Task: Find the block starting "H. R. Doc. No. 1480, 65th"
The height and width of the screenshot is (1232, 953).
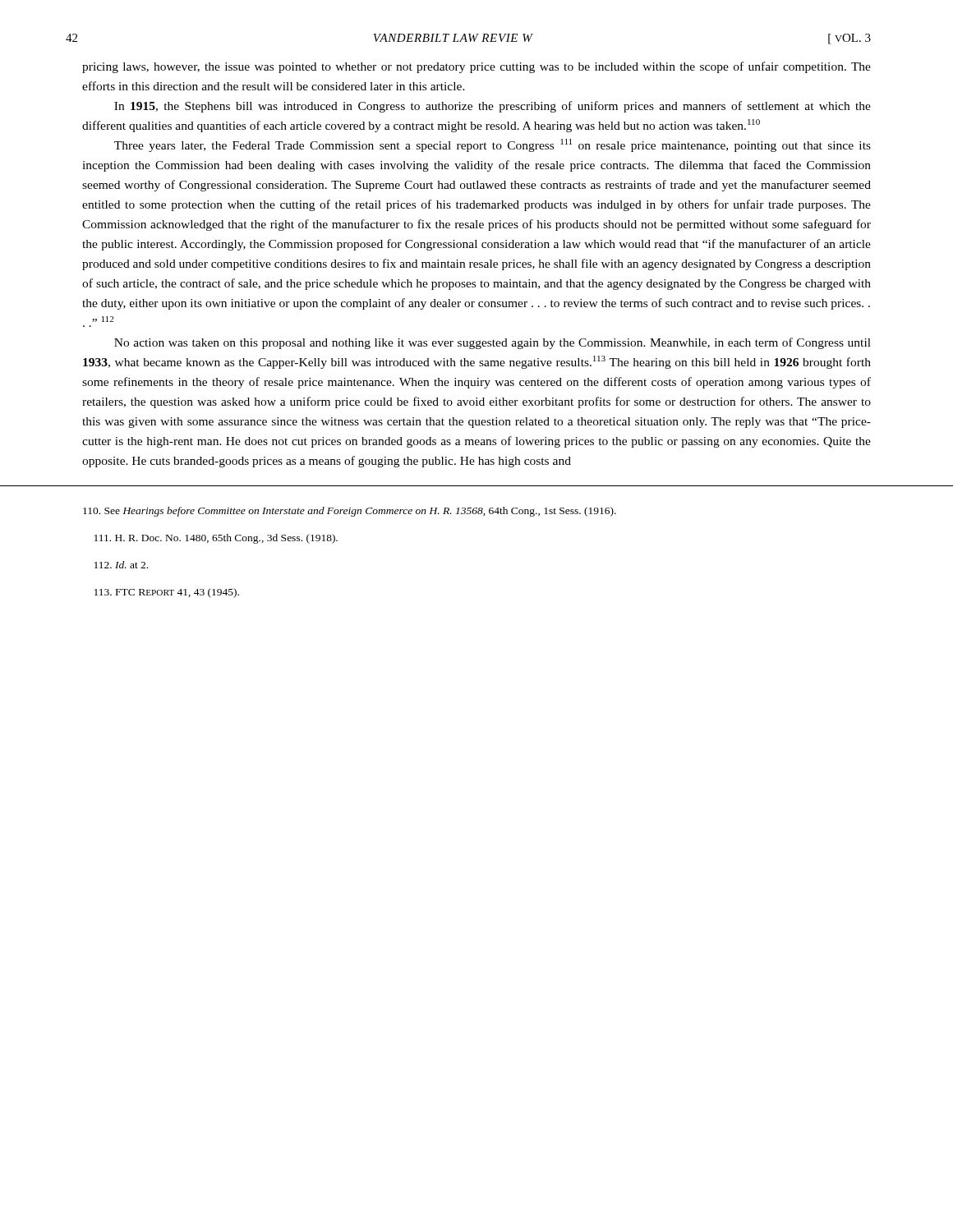Action: click(x=210, y=538)
